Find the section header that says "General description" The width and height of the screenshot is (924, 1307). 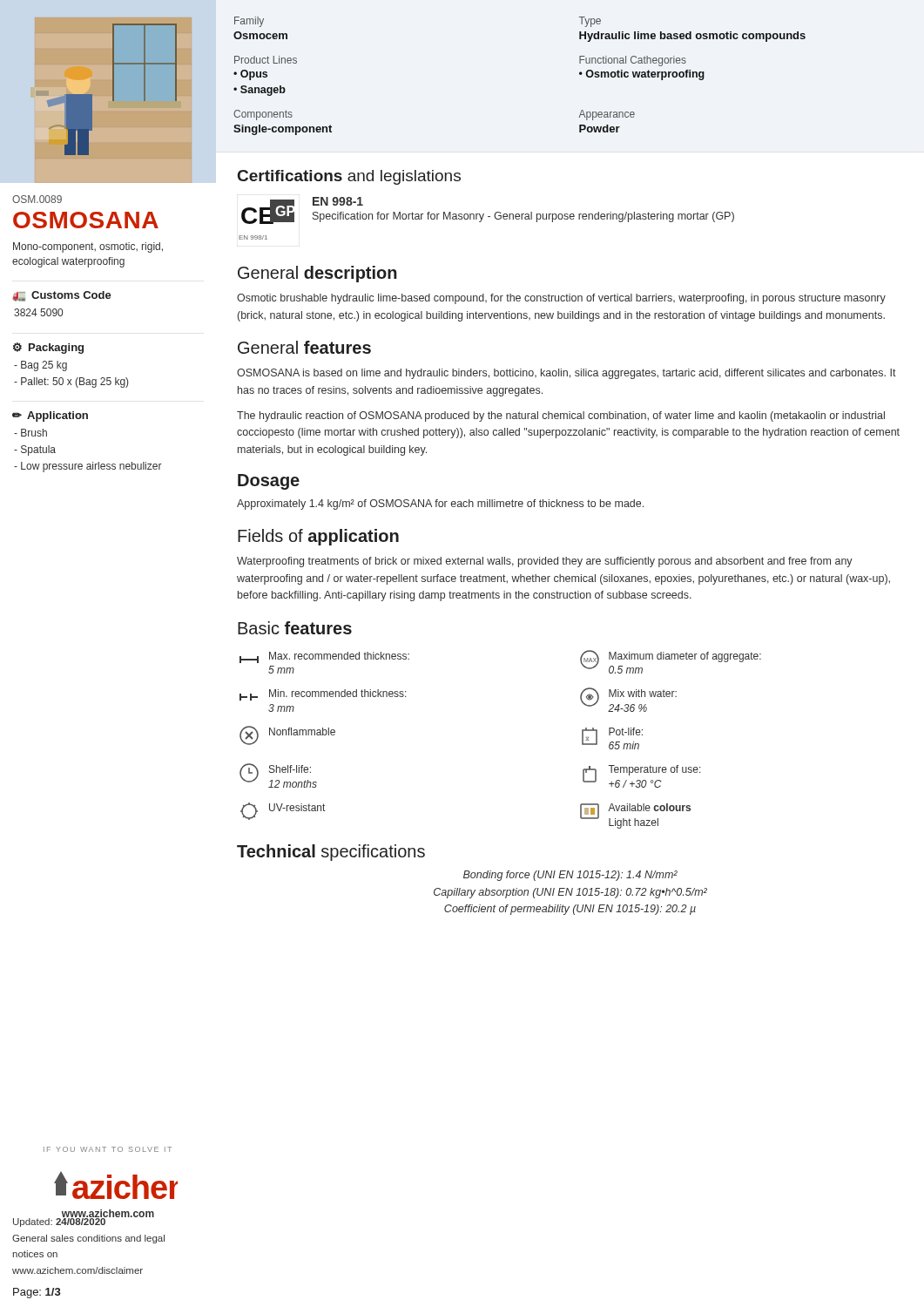pos(317,273)
